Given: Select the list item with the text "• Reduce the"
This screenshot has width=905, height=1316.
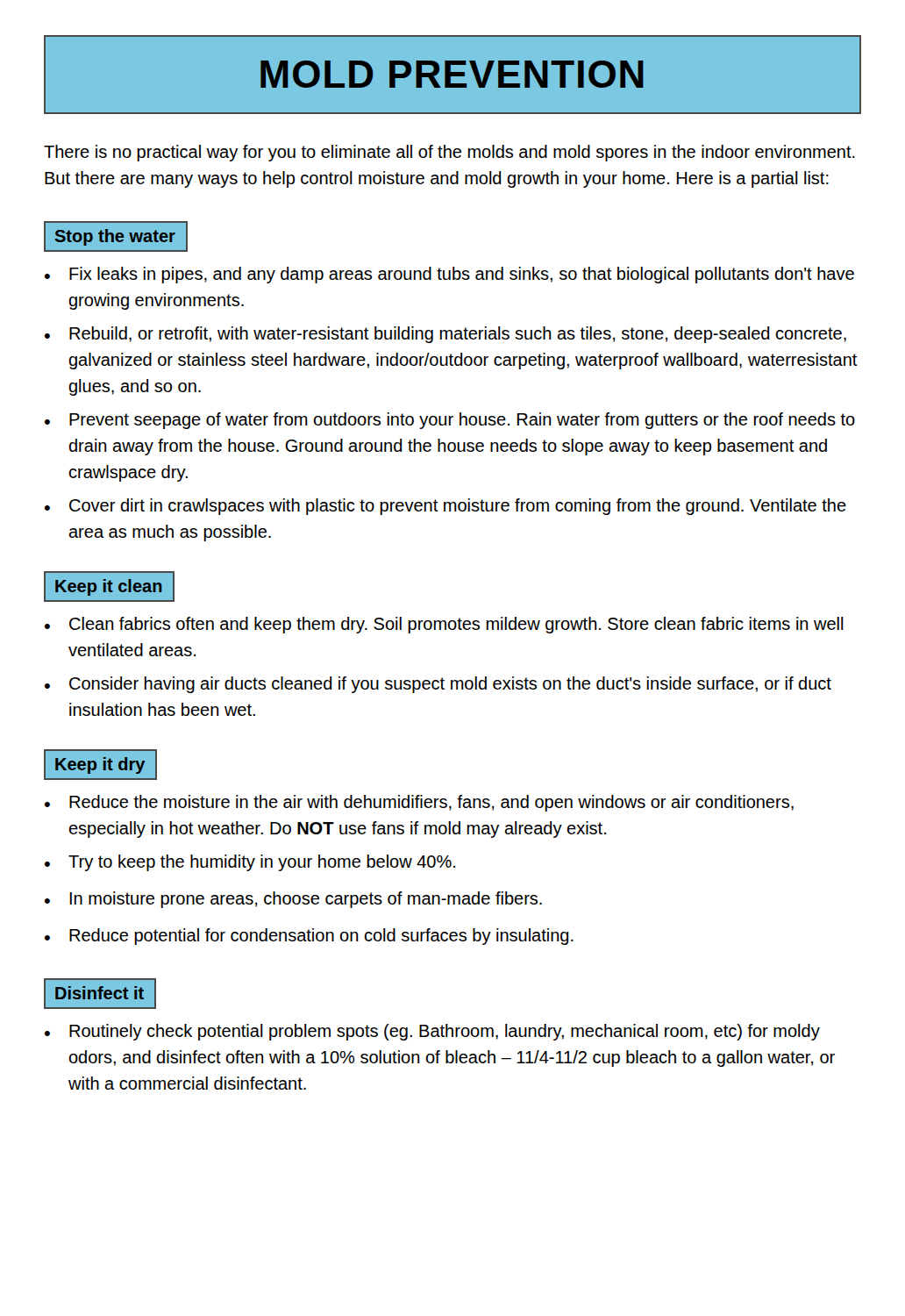Looking at the screenshot, I should coord(452,815).
